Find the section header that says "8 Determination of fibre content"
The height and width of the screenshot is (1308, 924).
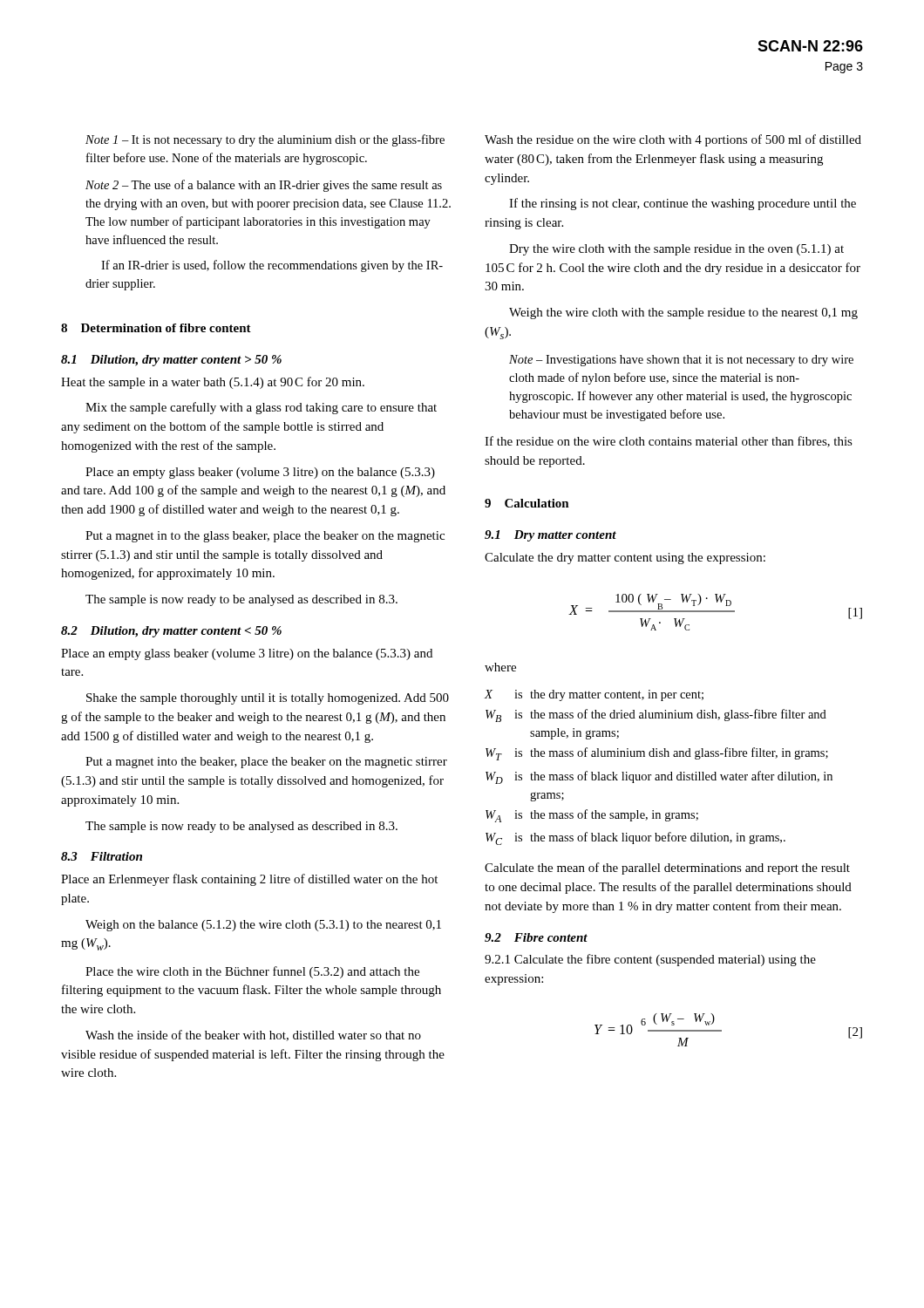[156, 328]
